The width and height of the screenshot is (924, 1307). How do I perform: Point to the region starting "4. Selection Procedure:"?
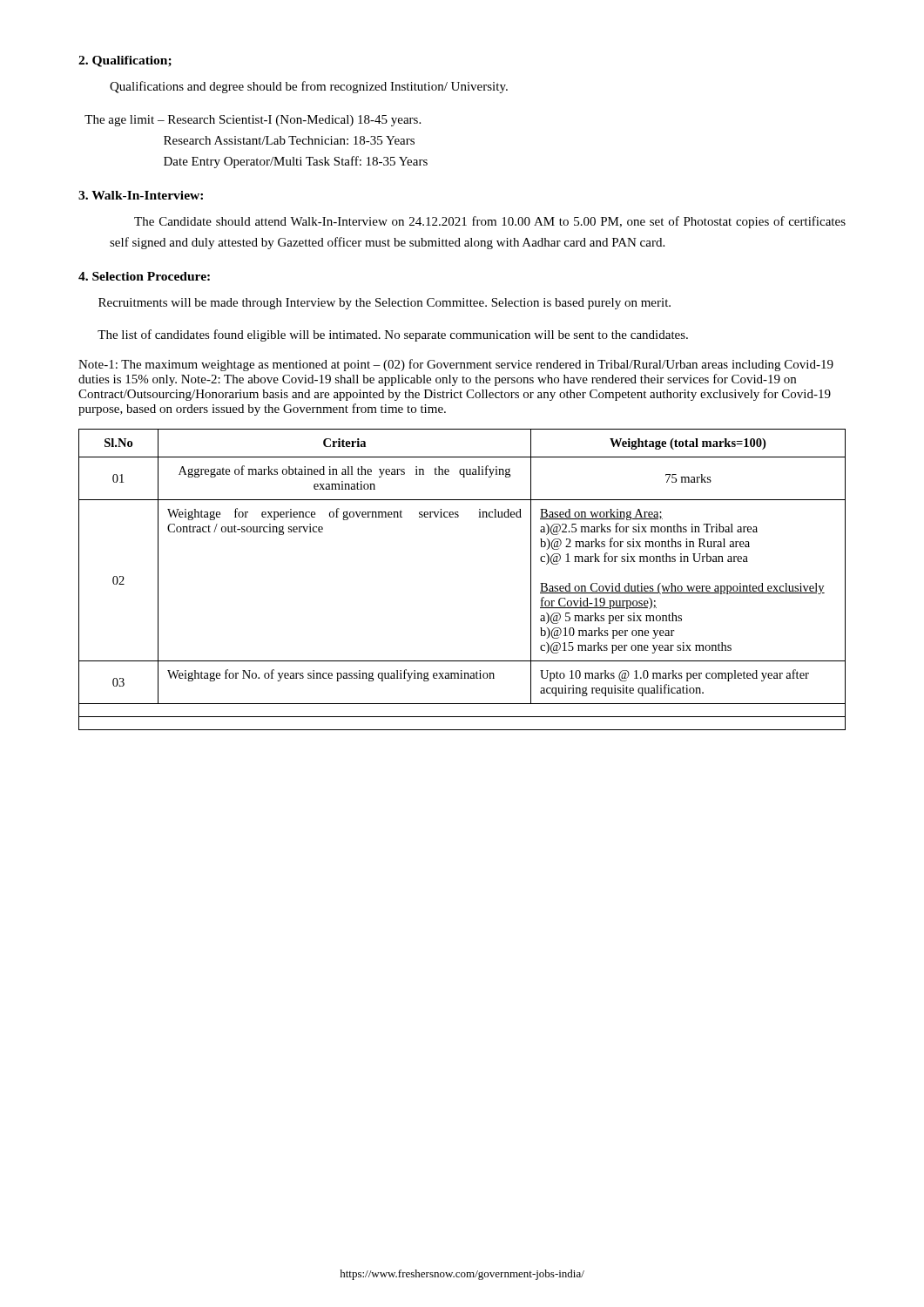[x=145, y=276]
